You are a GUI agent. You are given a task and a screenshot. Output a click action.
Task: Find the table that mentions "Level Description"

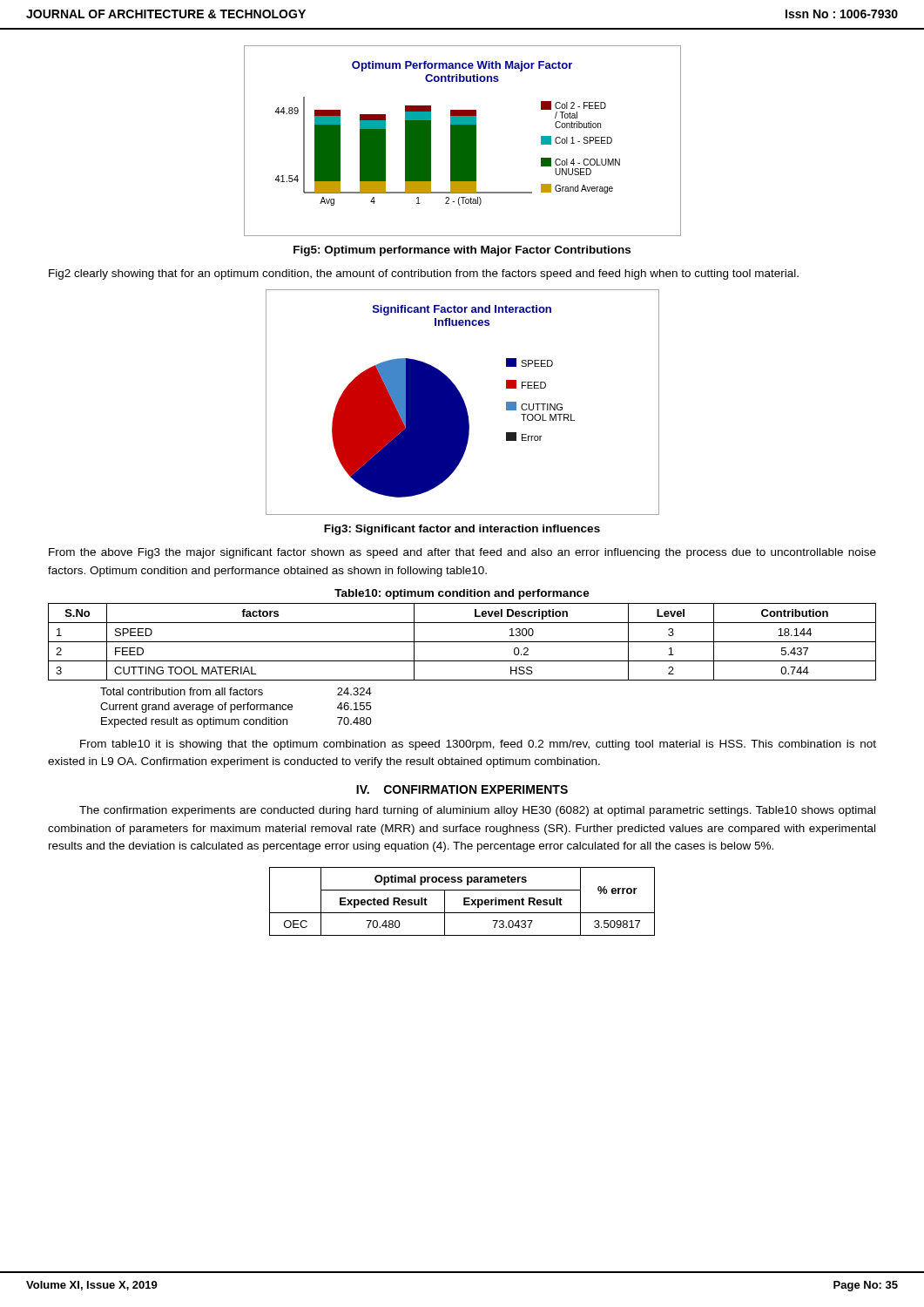(462, 657)
